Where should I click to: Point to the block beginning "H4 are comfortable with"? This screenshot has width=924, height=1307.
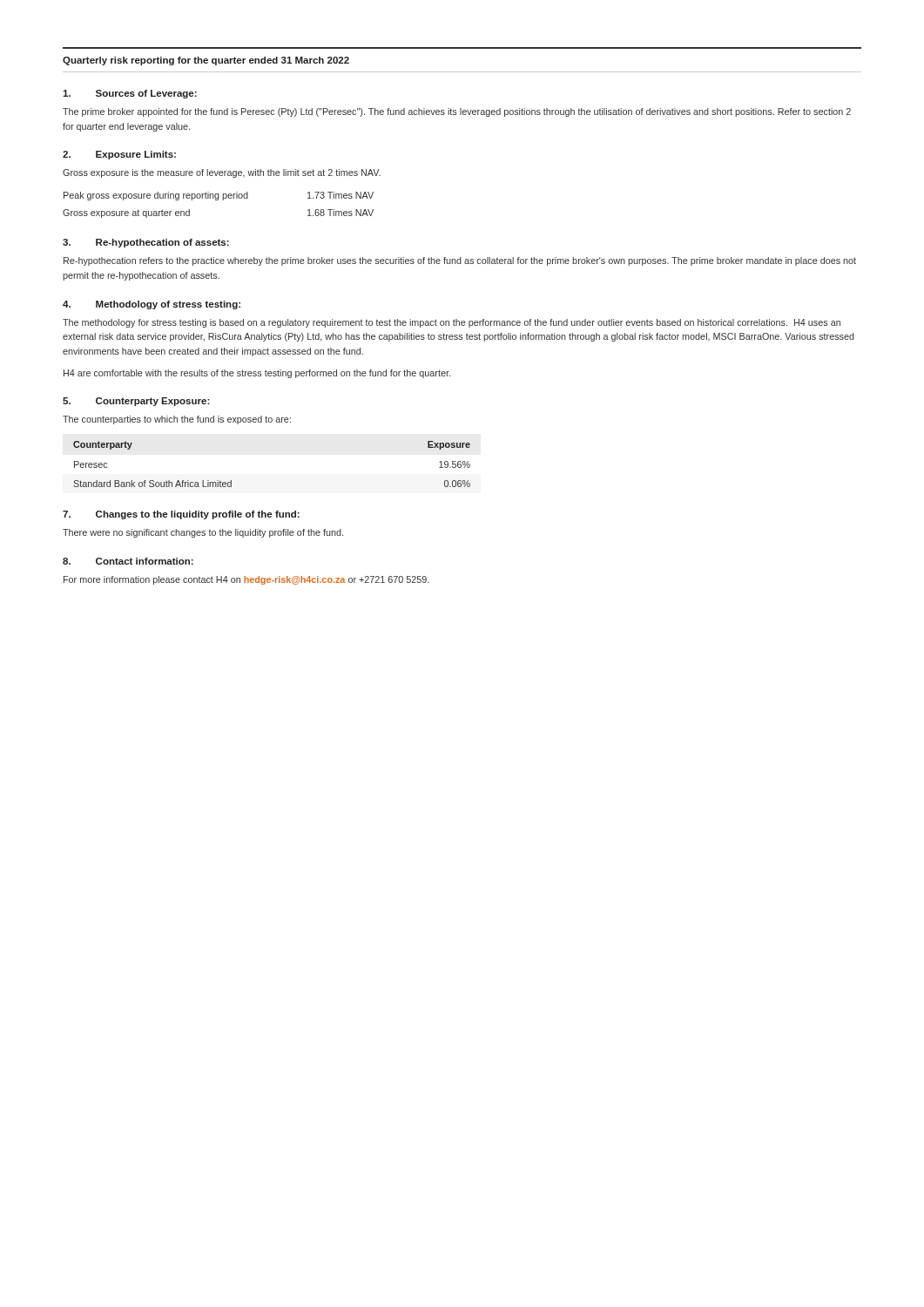257,373
